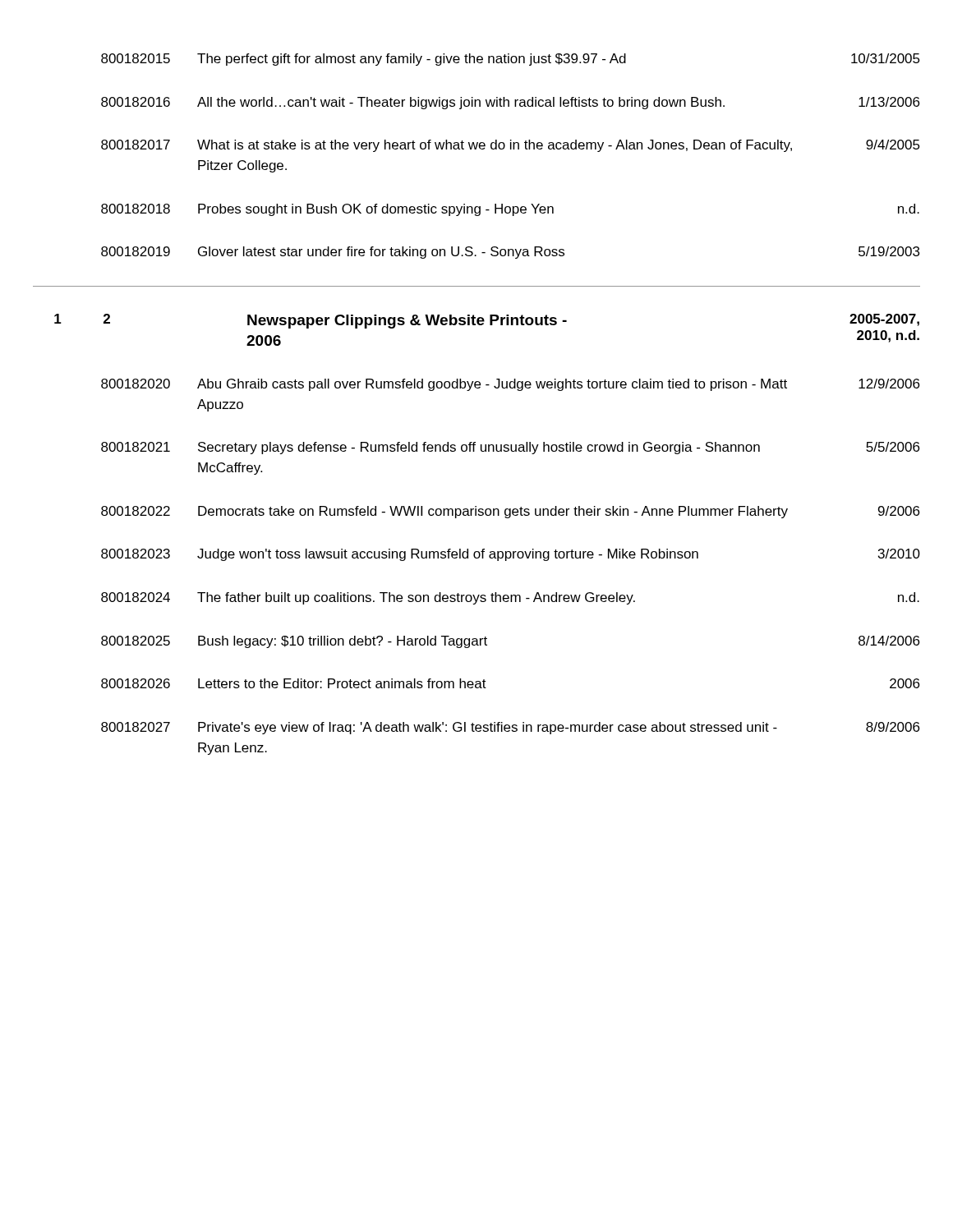Viewport: 953px width, 1232px height.
Task: Locate the list item containing "800182021 Secretary plays defense -"
Action: [476, 458]
